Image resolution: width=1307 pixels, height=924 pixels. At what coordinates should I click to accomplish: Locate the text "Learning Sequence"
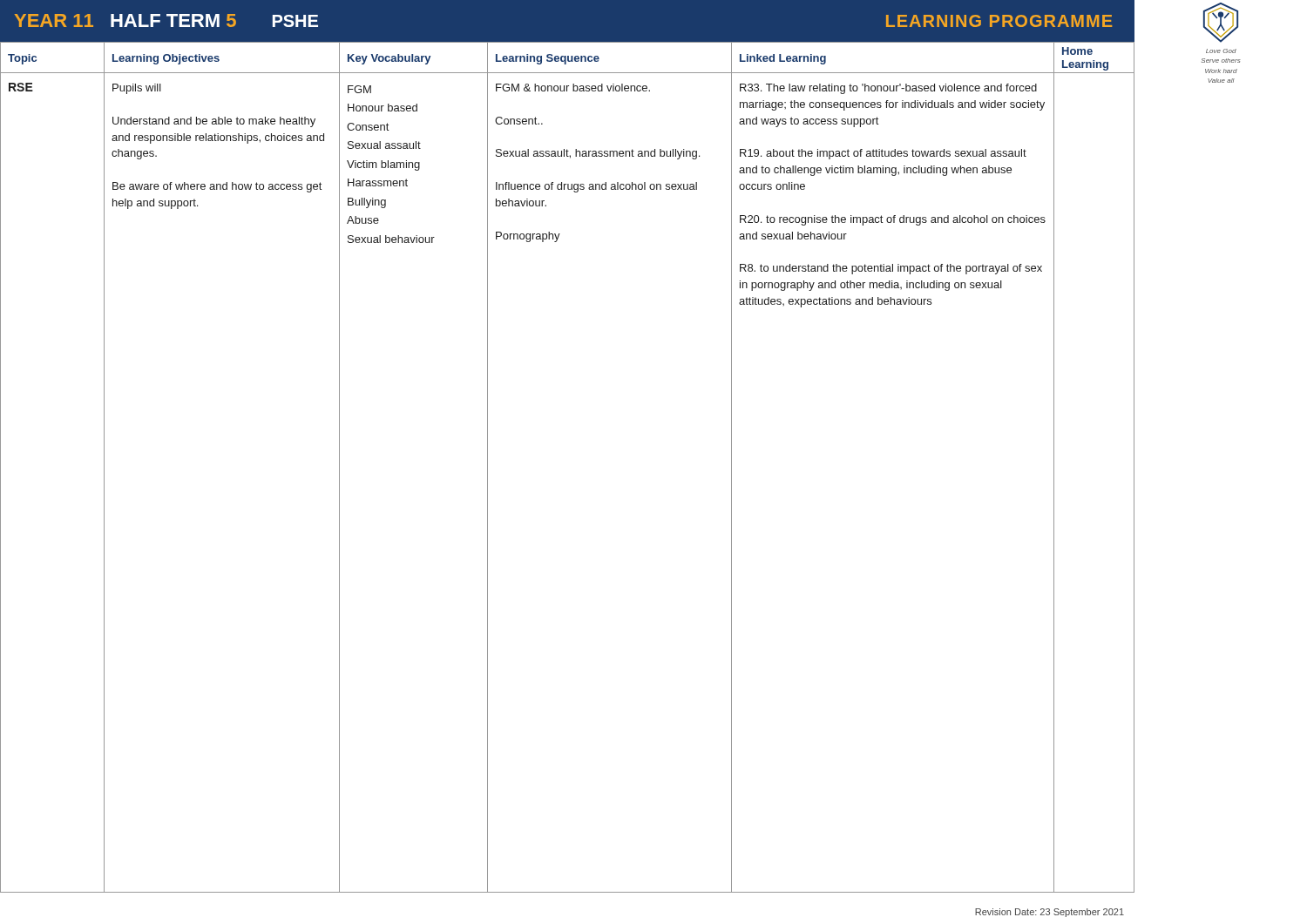point(547,57)
